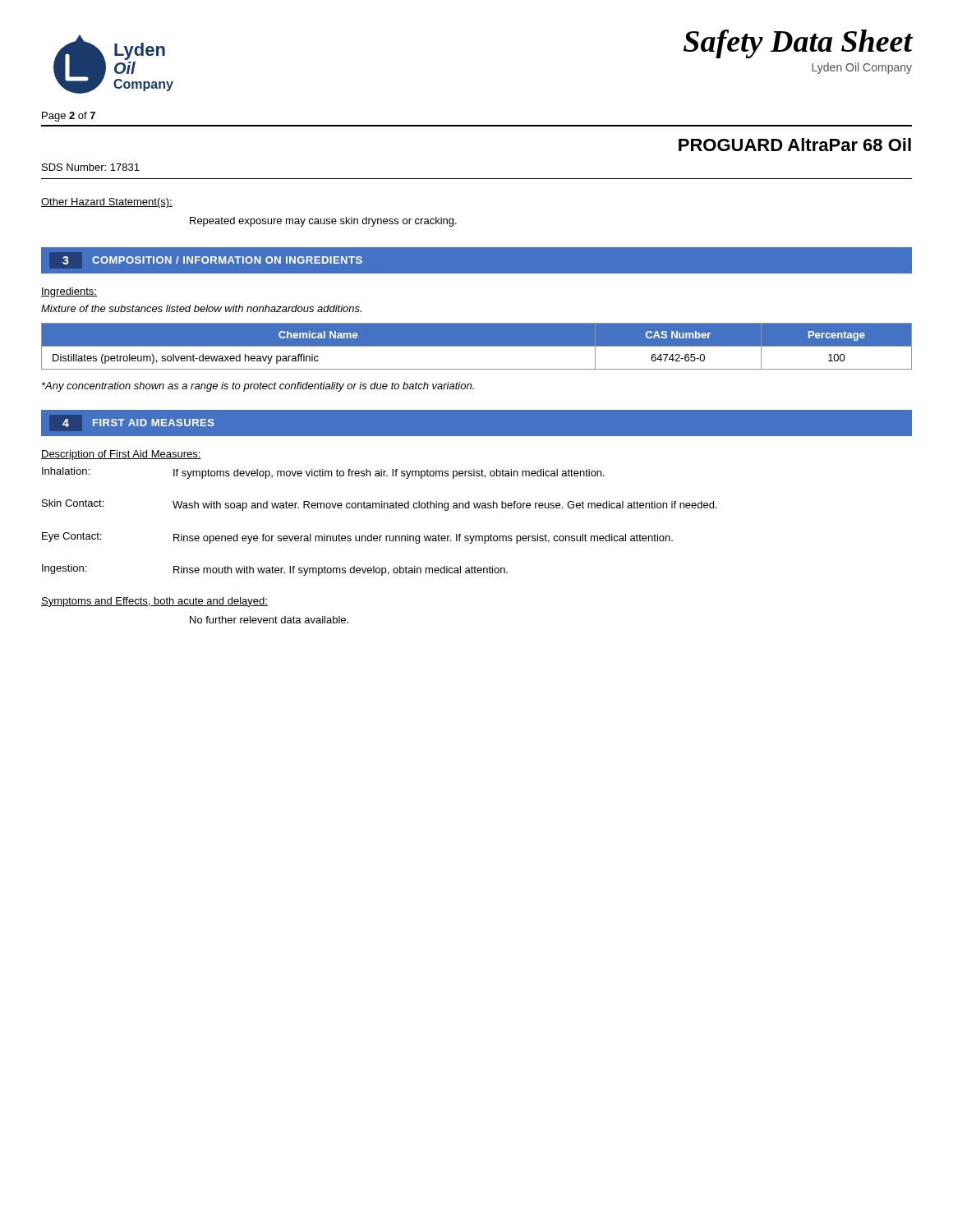Find the section header with the text "Symptoms and Effects, both acute and delayed:"
This screenshot has height=1232, width=953.
154,602
